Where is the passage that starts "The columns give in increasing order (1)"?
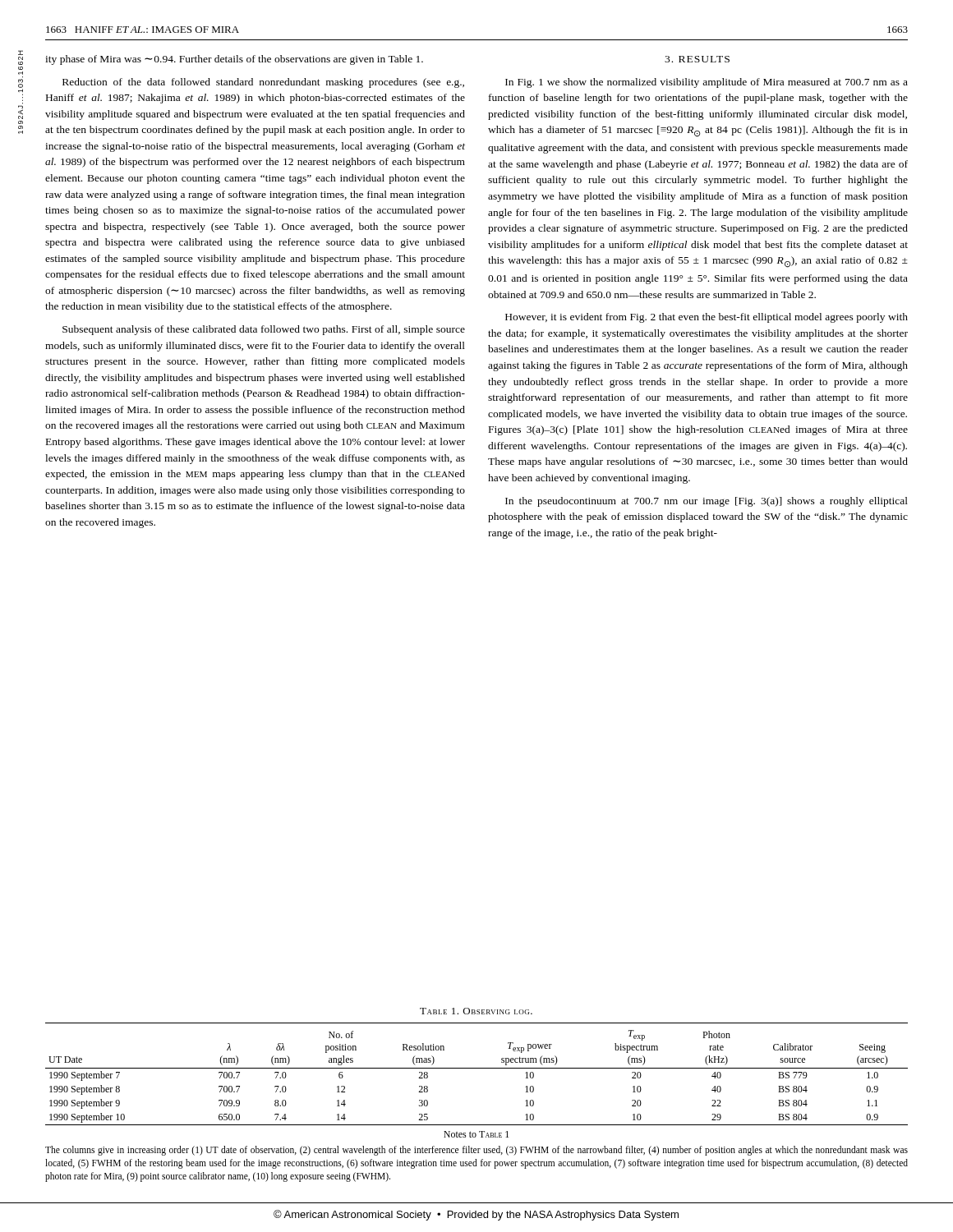This screenshot has height=1232, width=953. 476,1163
